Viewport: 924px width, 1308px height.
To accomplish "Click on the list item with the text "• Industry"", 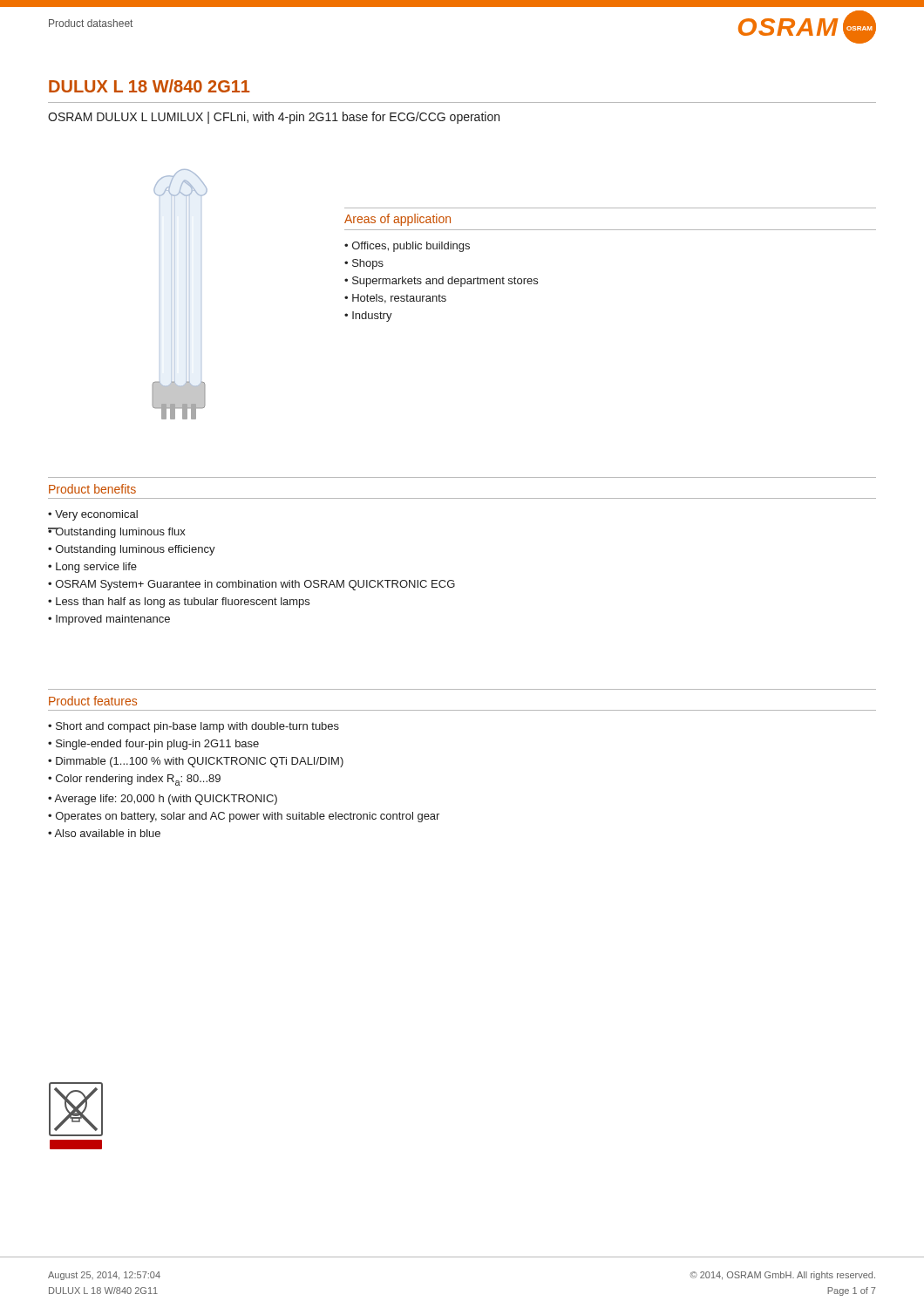I will [x=368, y=315].
